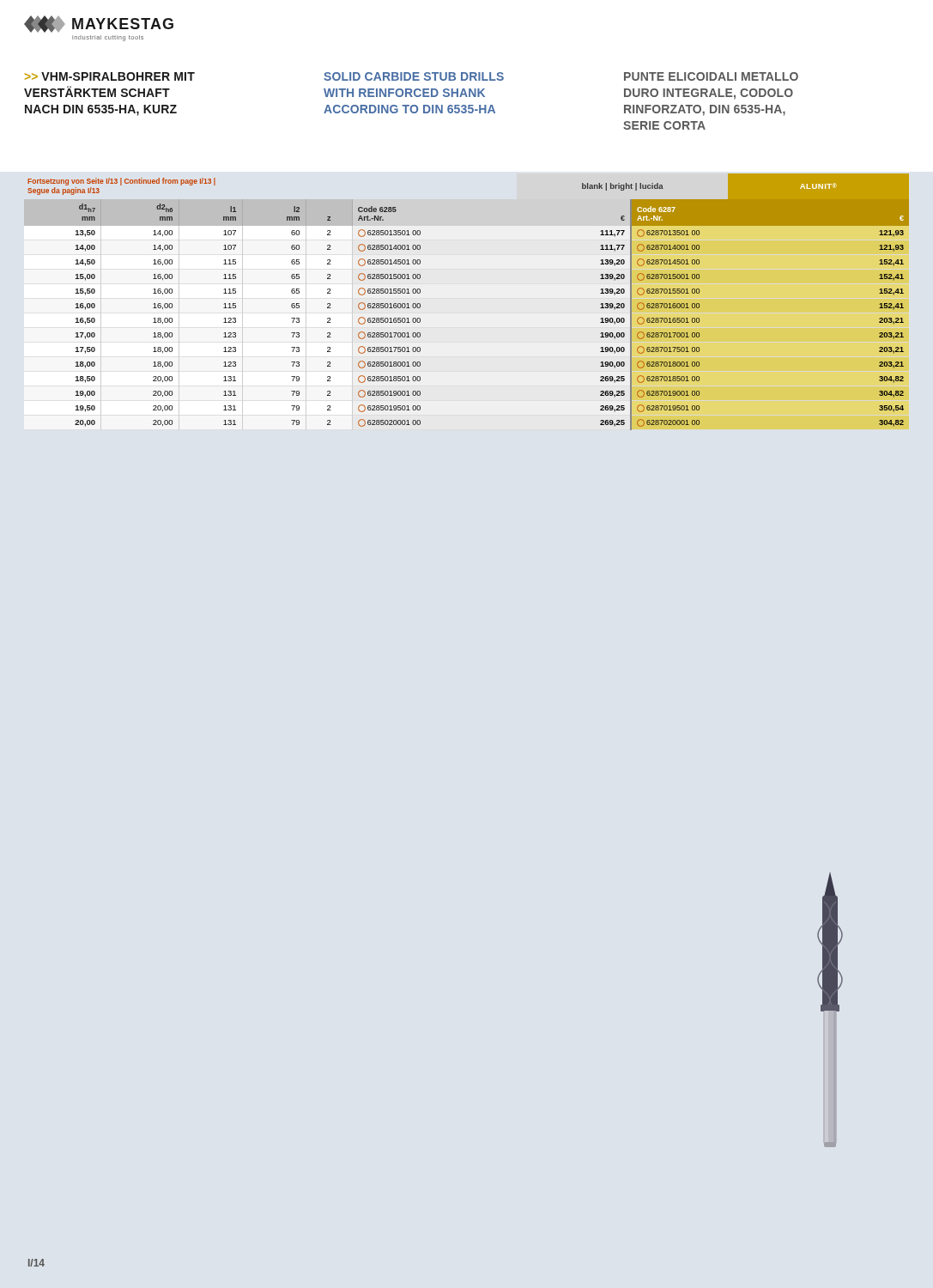Locate the table with the text "6285017001 00"
933x1288 pixels.
(466, 315)
